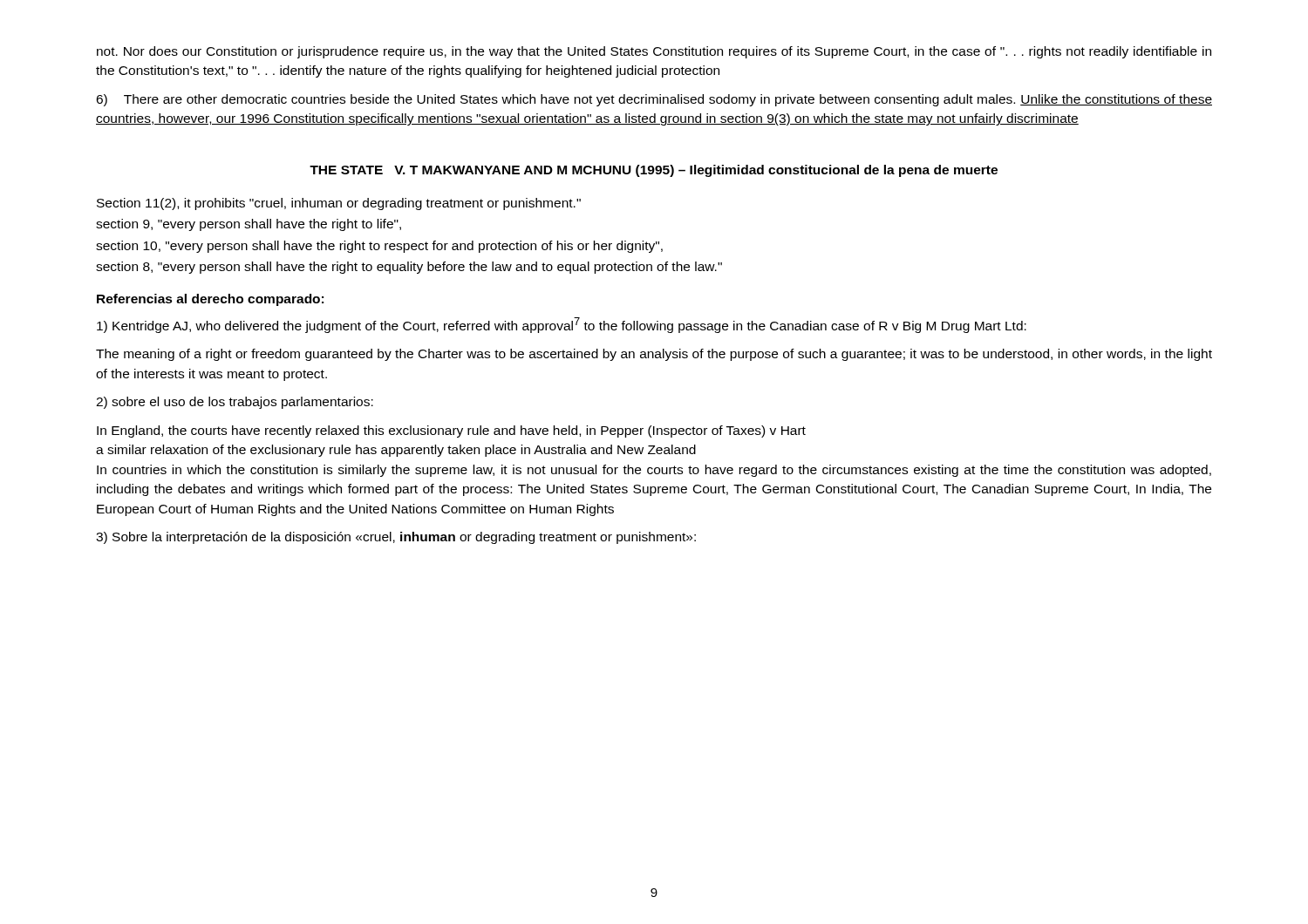Find the block on this page that starts "section 9, "every person shall have the"
Viewport: 1308px width, 924px height.
click(x=249, y=224)
